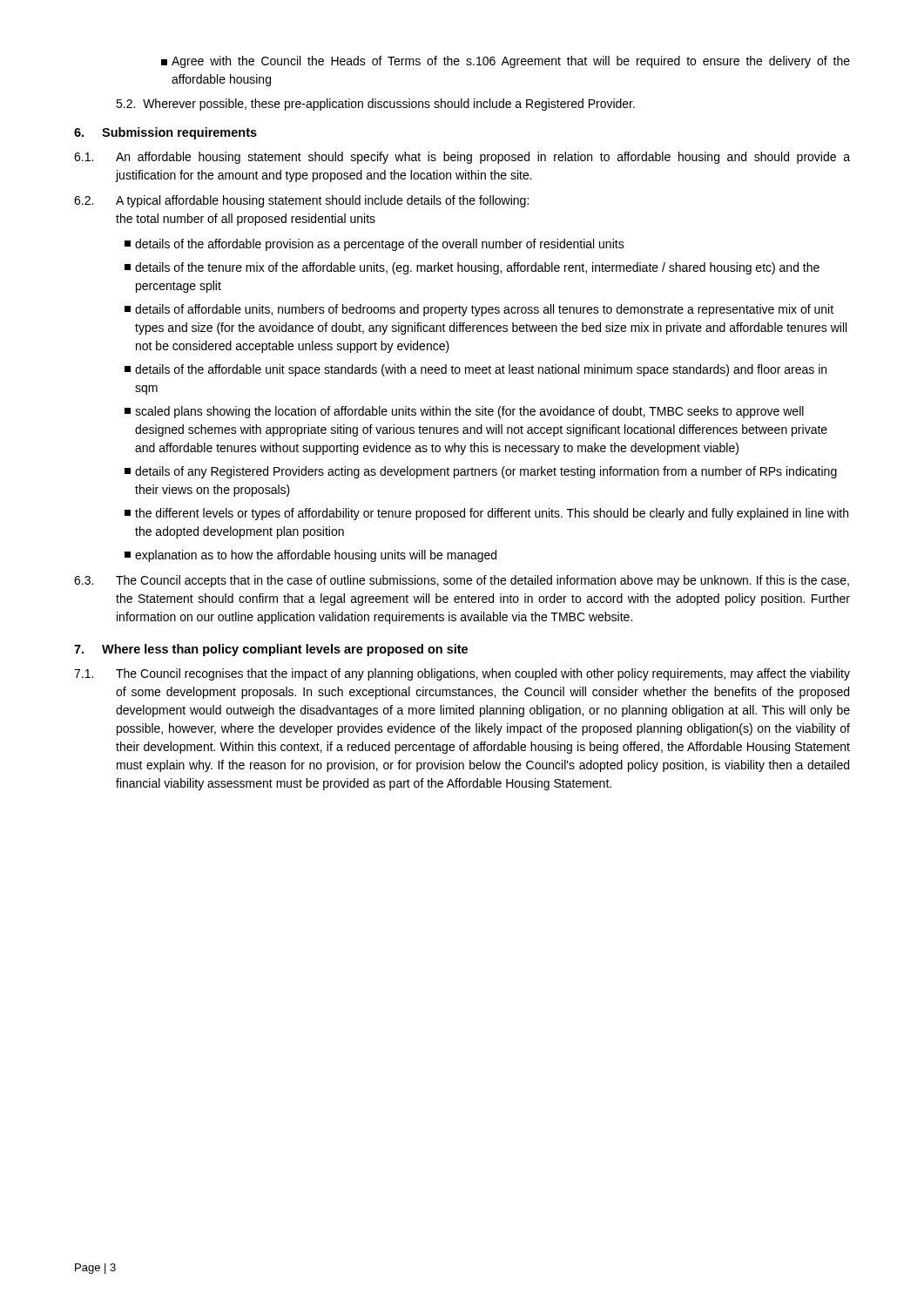Screen dimensions: 1307x924
Task: Find the region starting "Agree with the Council the"
Action: point(501,71)
